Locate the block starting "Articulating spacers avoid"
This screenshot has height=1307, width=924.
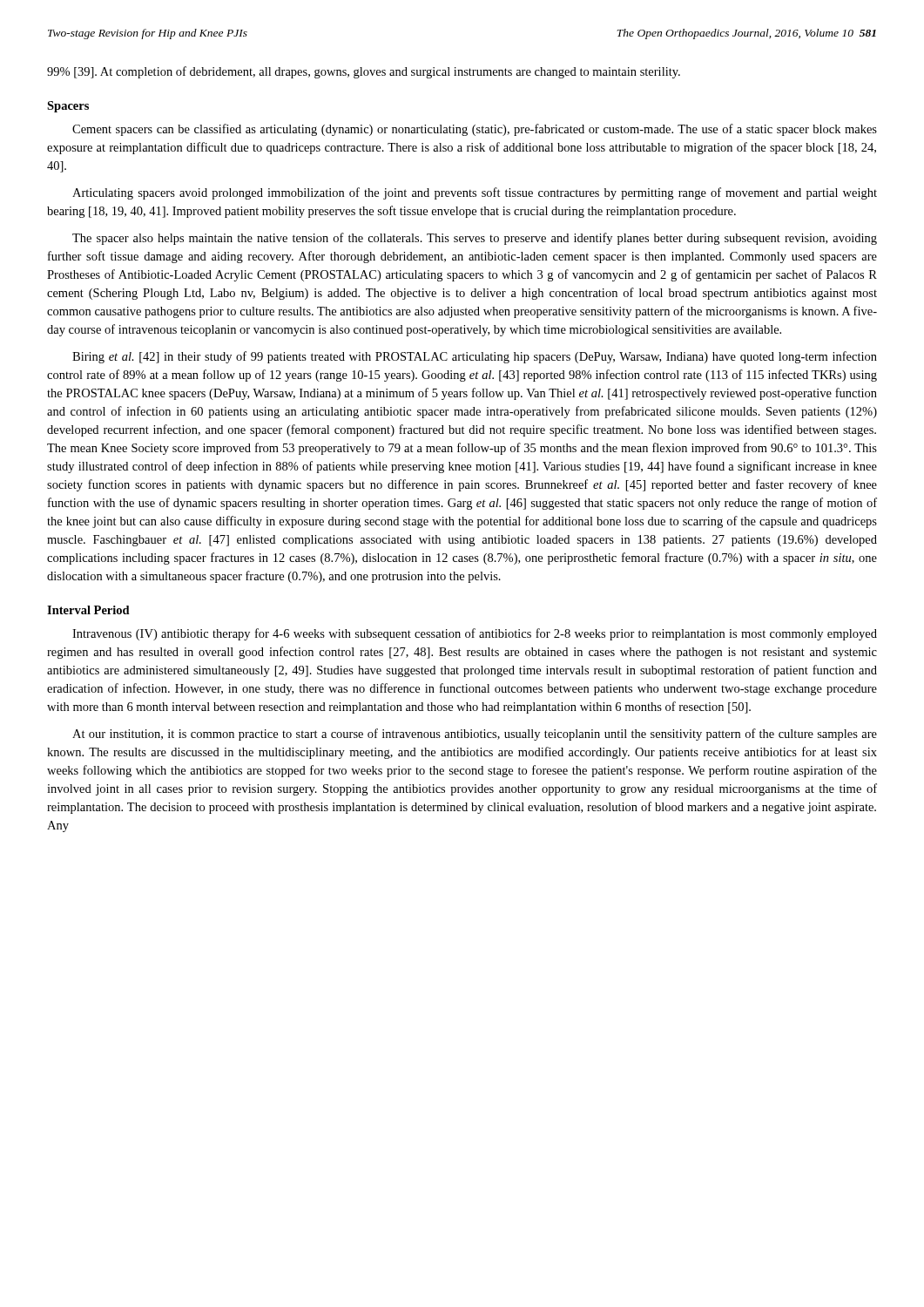tap(462, 202)
